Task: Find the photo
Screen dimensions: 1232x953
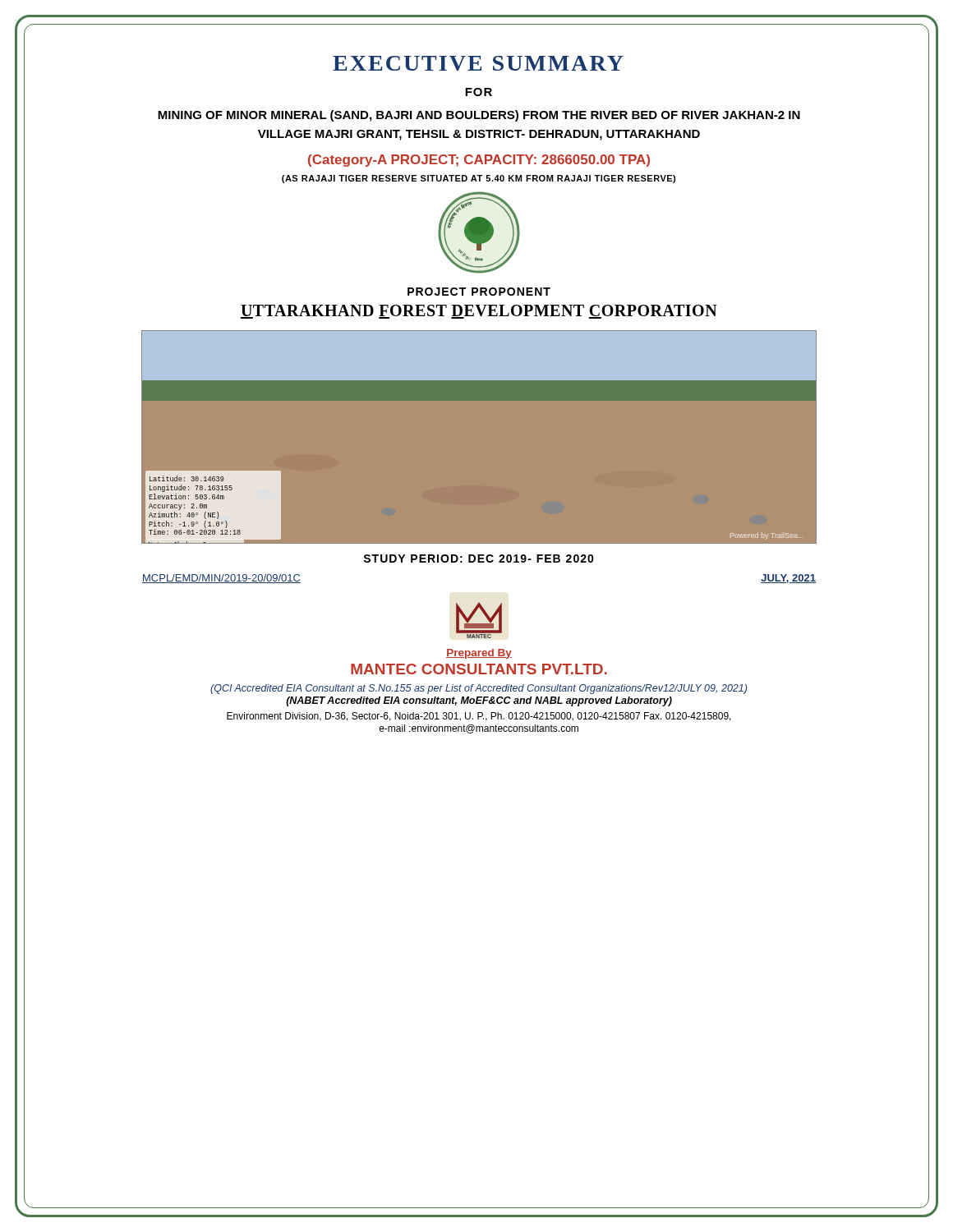Action: pos(479,437)
